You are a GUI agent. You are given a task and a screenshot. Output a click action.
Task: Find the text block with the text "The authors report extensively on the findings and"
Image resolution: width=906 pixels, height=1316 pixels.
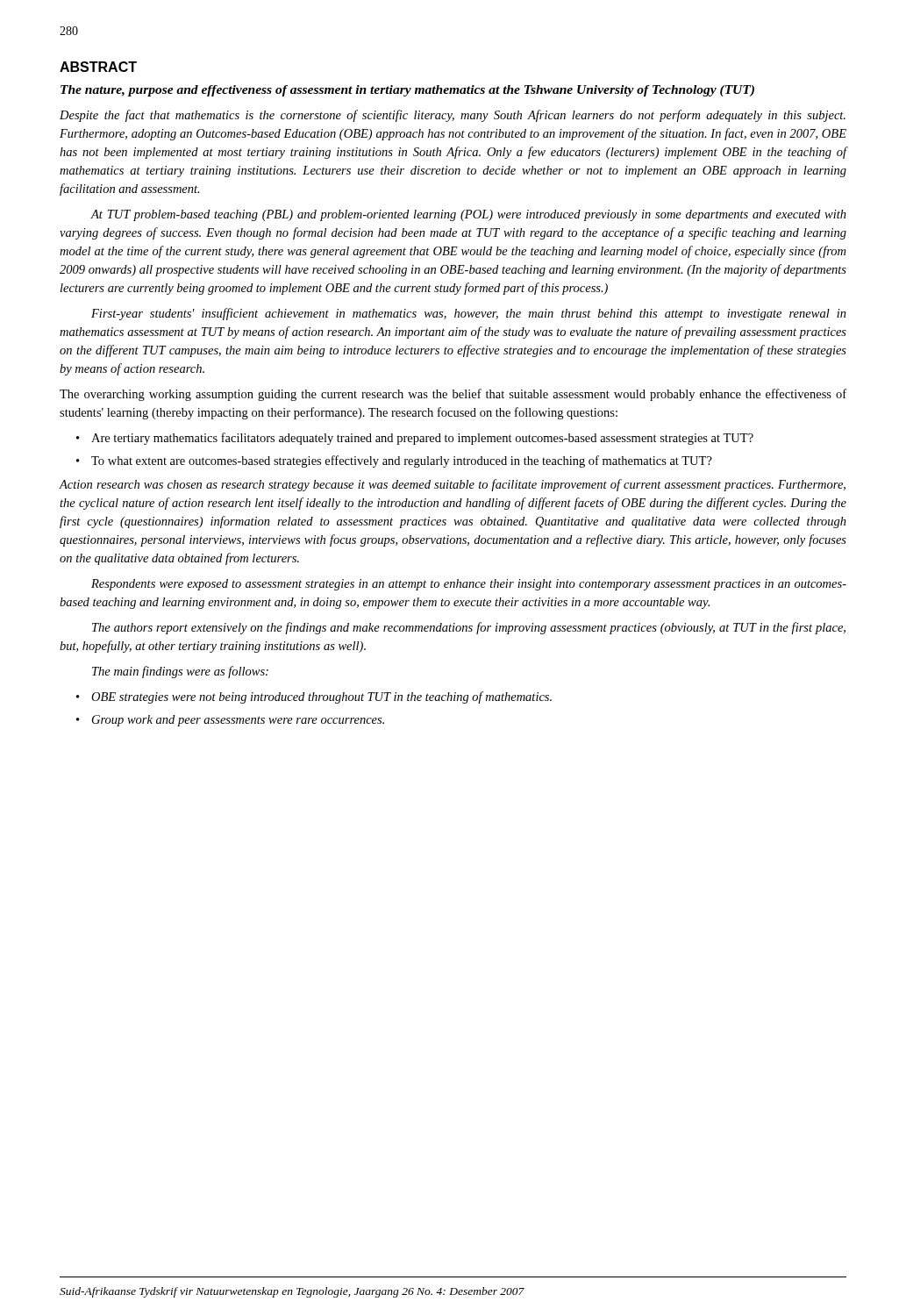point(453,637)
